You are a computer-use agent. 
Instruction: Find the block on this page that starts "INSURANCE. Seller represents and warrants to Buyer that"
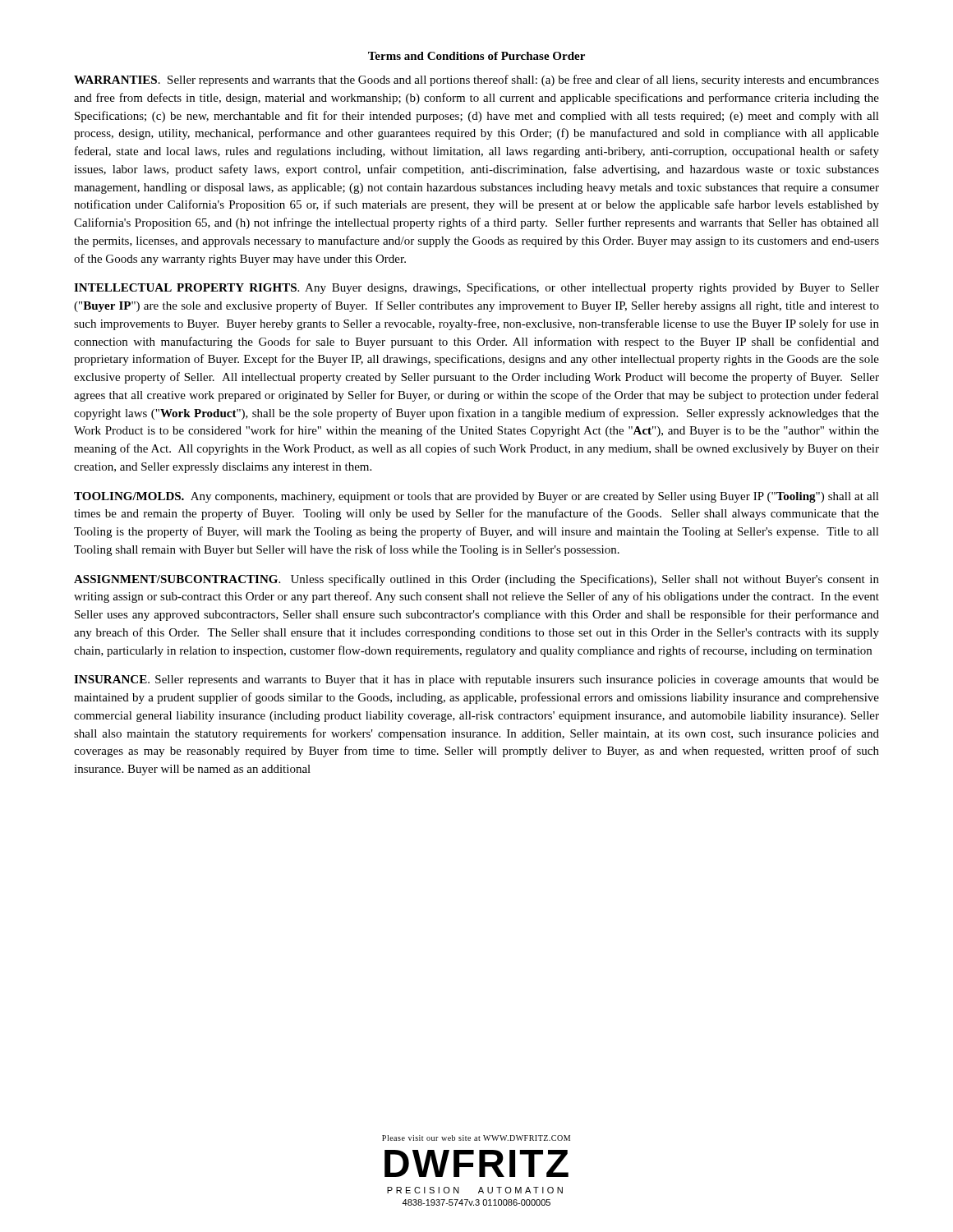coord(476,724)
